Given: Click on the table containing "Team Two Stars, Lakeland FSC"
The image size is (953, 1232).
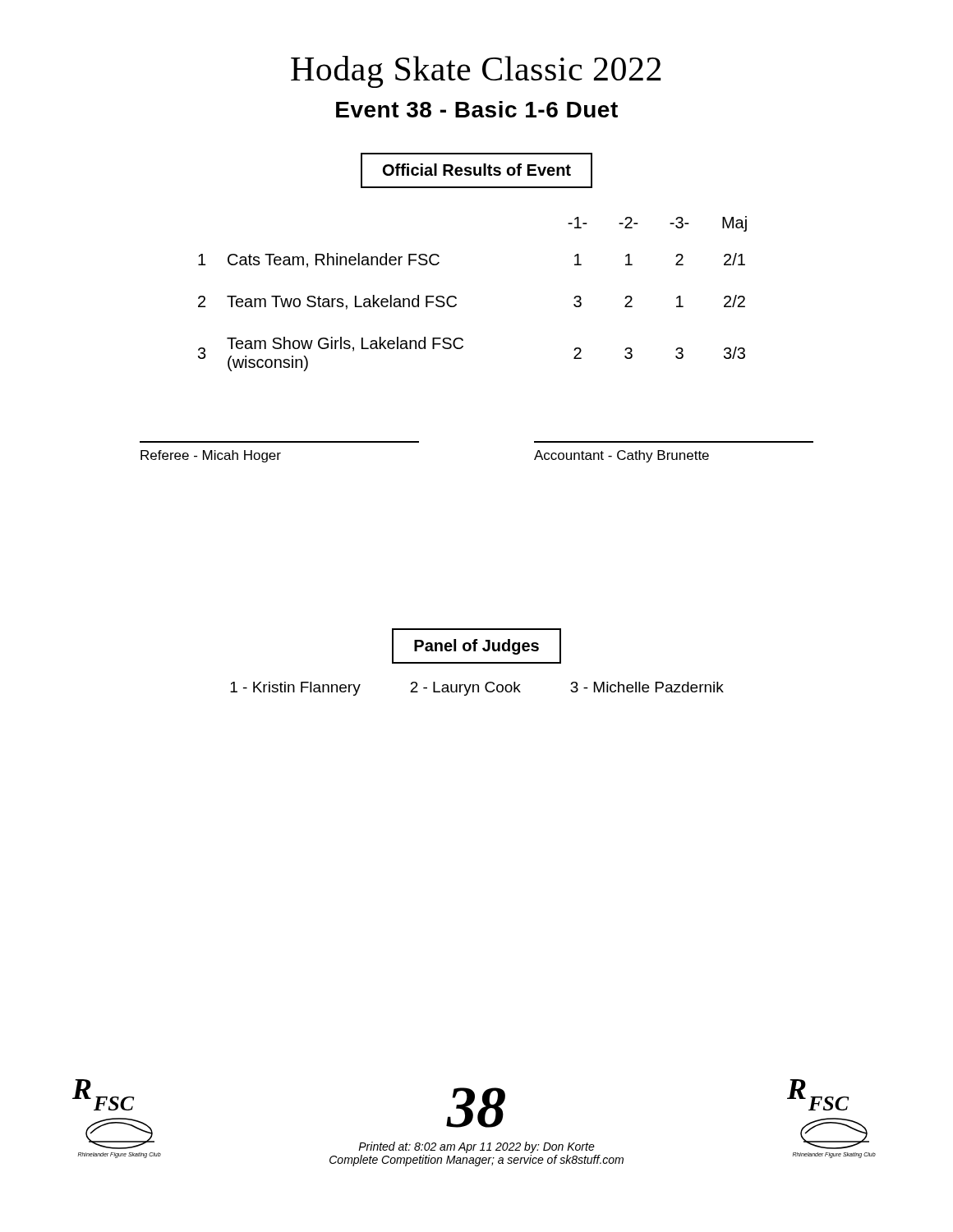Looking at the screenshot, I should (476, 298).
